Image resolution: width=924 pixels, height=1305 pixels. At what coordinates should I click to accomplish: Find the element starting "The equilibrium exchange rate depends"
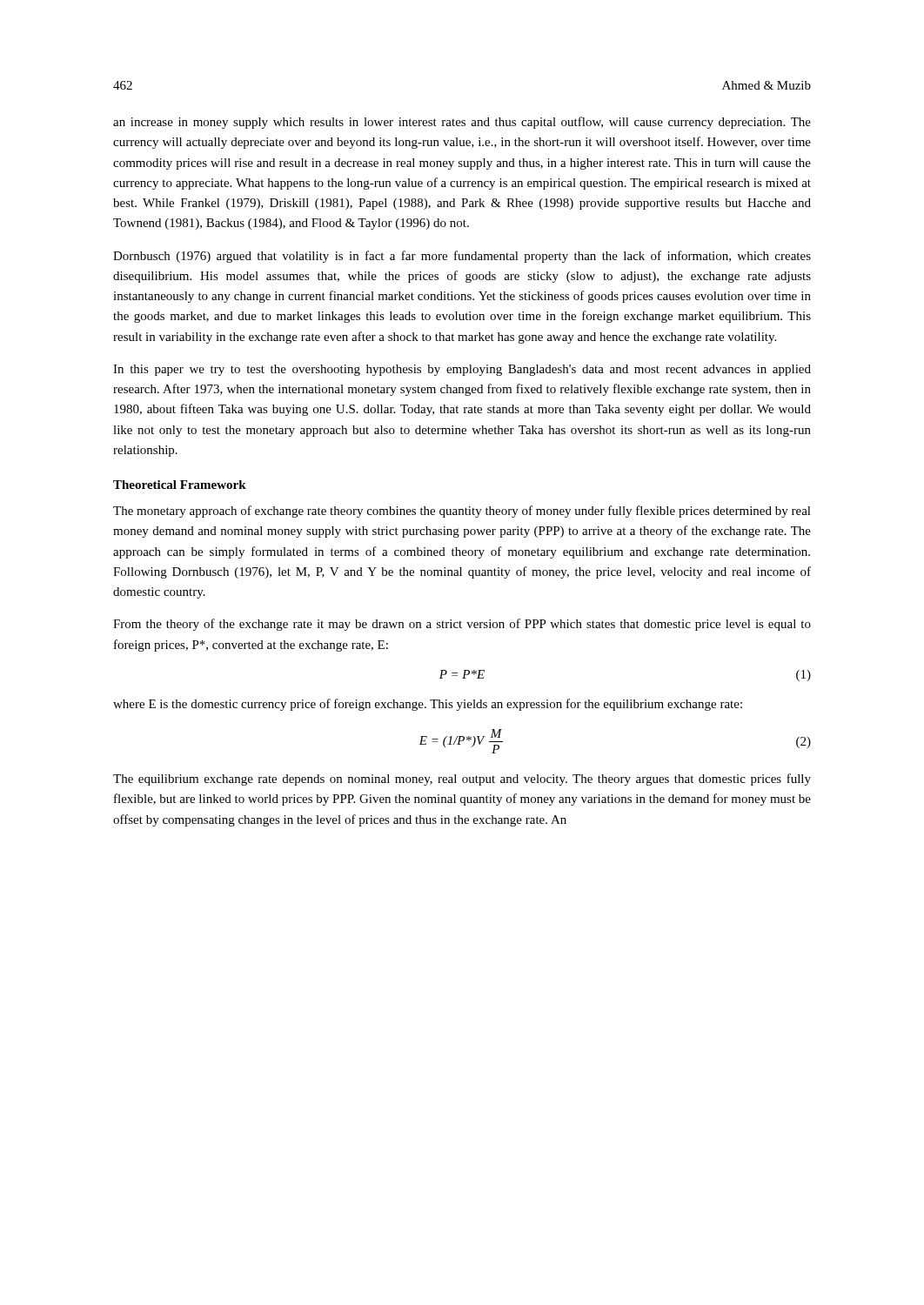(462, 799)
